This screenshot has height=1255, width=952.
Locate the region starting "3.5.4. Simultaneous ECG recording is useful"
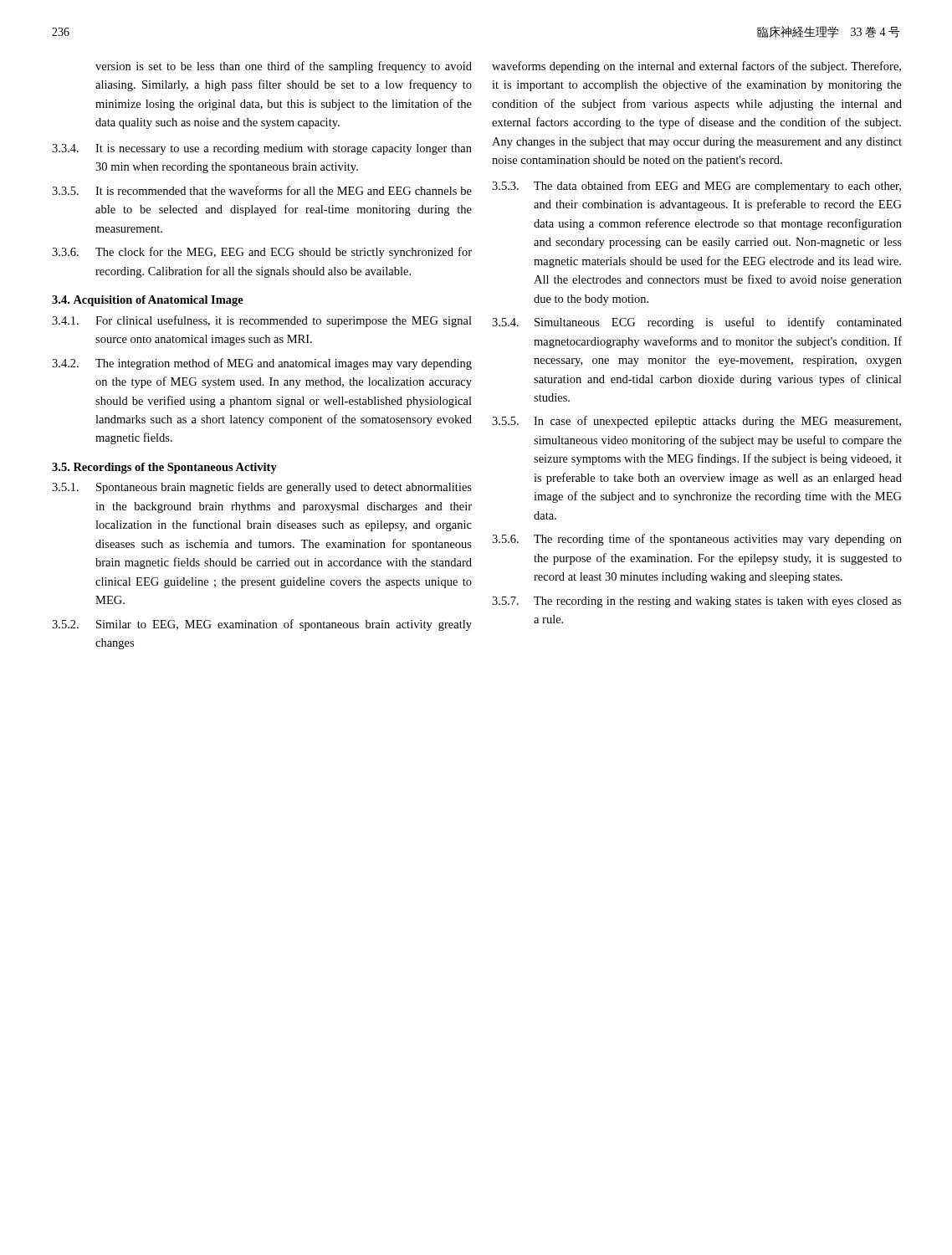tap(697, 360)
